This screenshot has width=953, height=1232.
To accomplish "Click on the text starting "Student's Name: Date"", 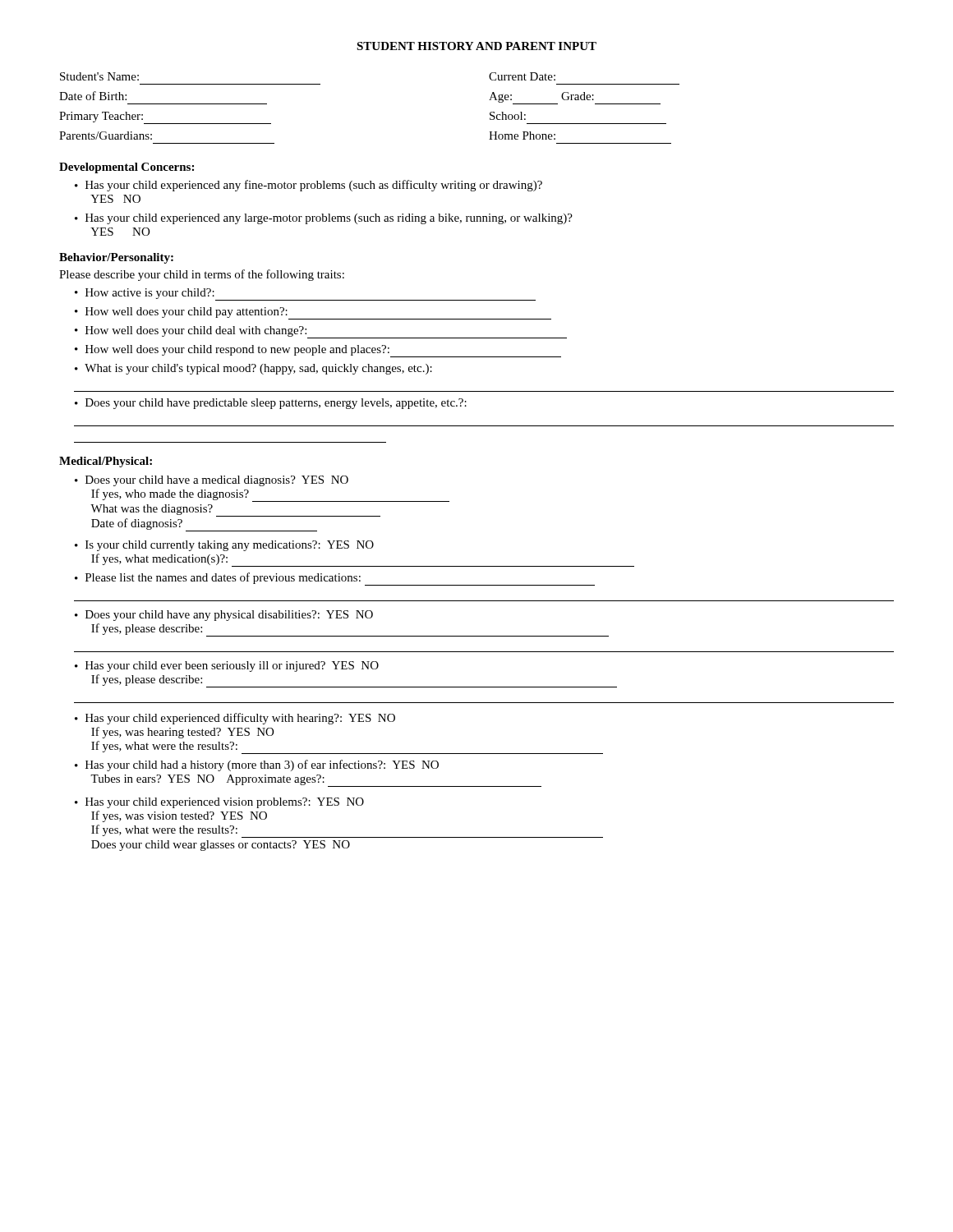I will [101, 76].
